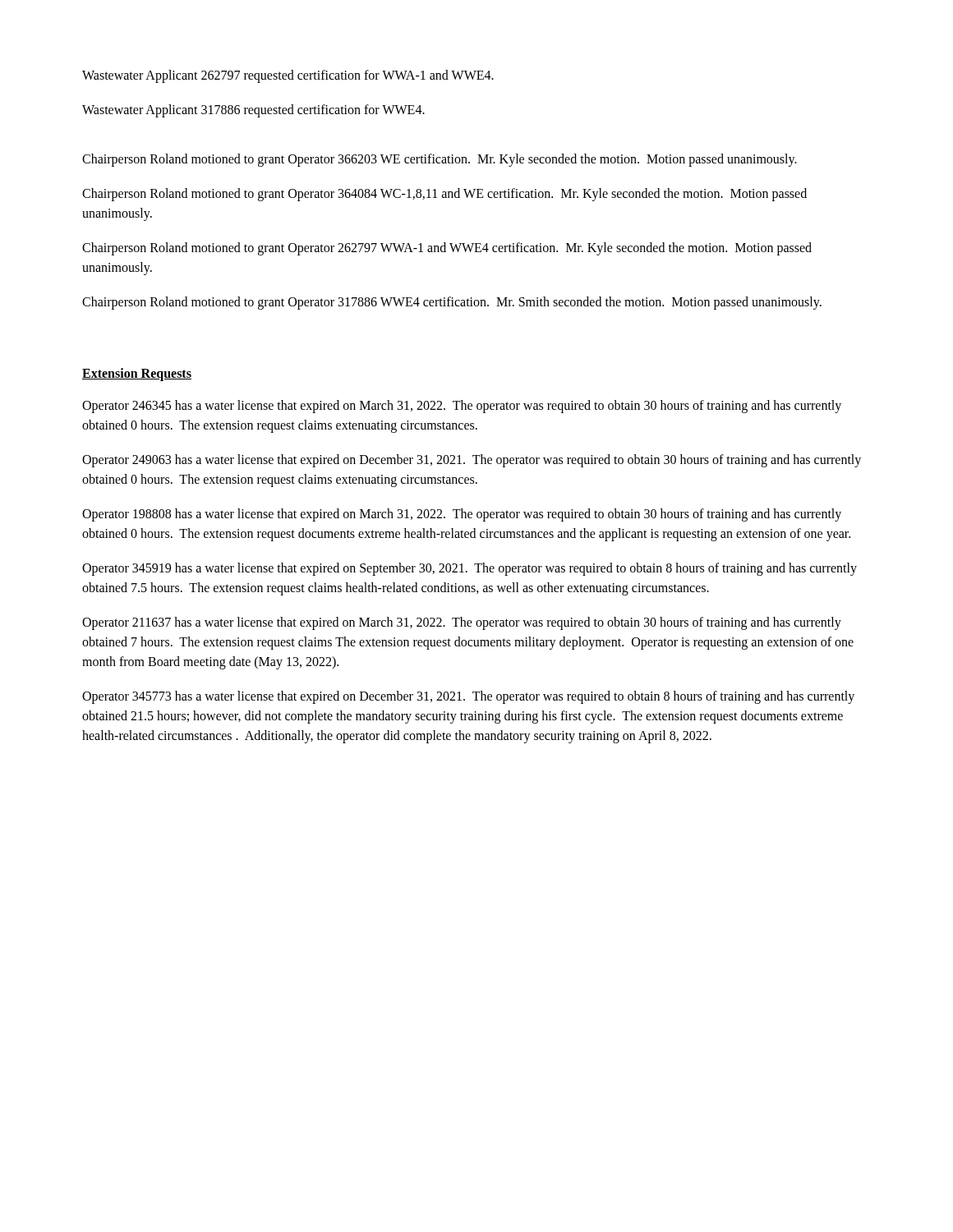Click a section header

[x=137, y=373]
